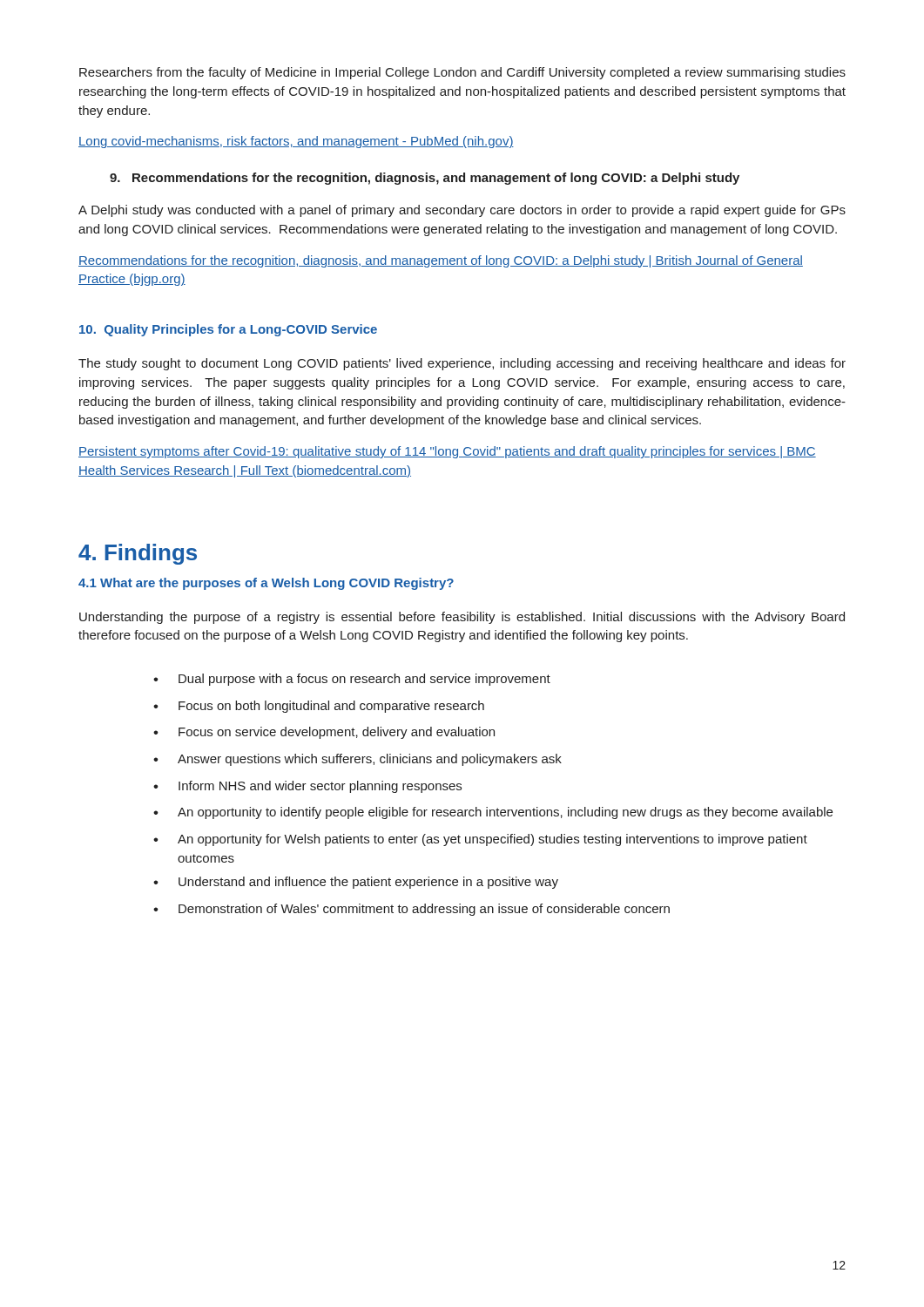Click on the passage starting "Long covid-mechanisms, risk"
This screenshot has height=1307, width=924.
pyautogui.click(x=296, y=141)
